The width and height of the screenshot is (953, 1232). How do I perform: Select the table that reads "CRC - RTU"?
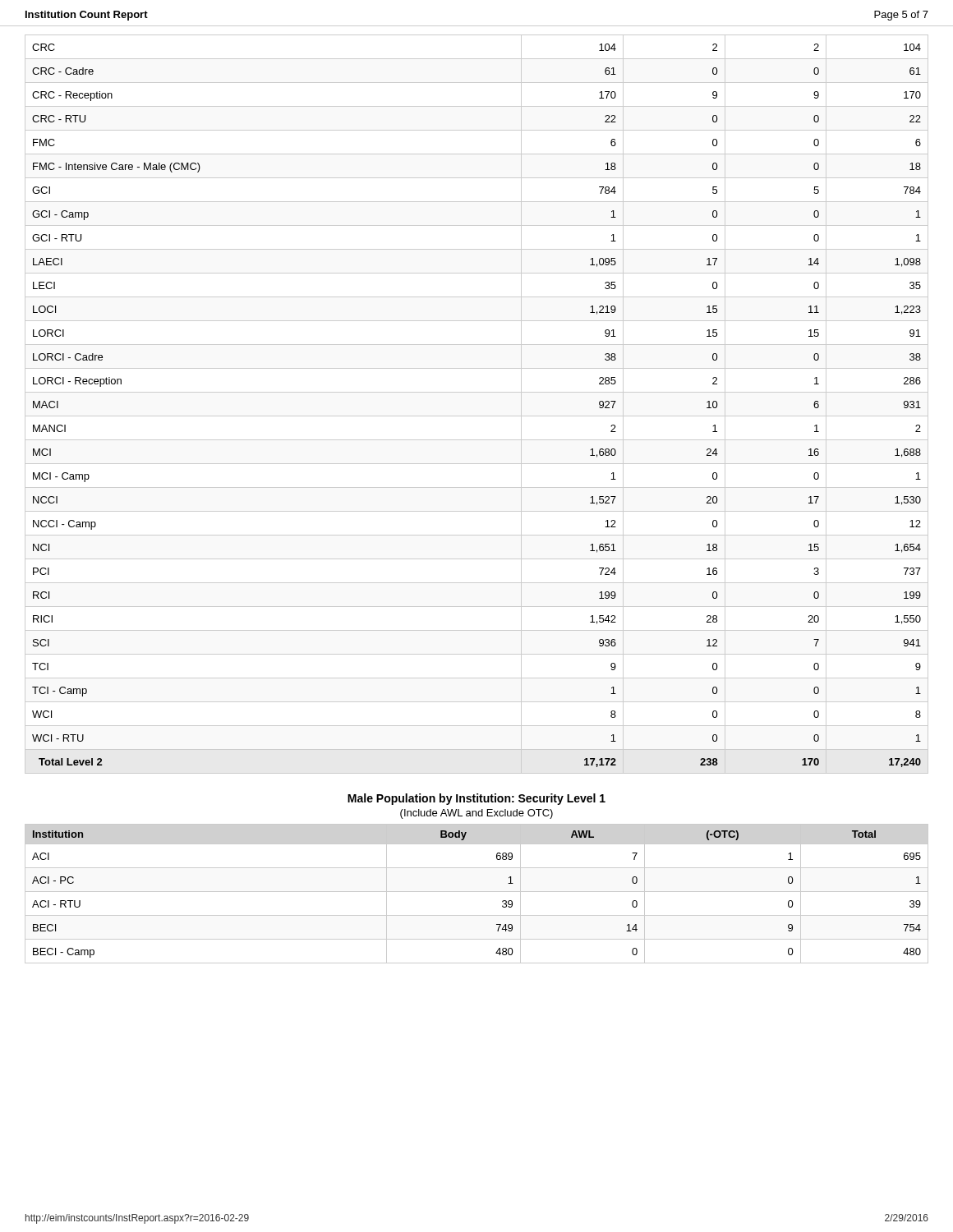click(x=476, y=404)
